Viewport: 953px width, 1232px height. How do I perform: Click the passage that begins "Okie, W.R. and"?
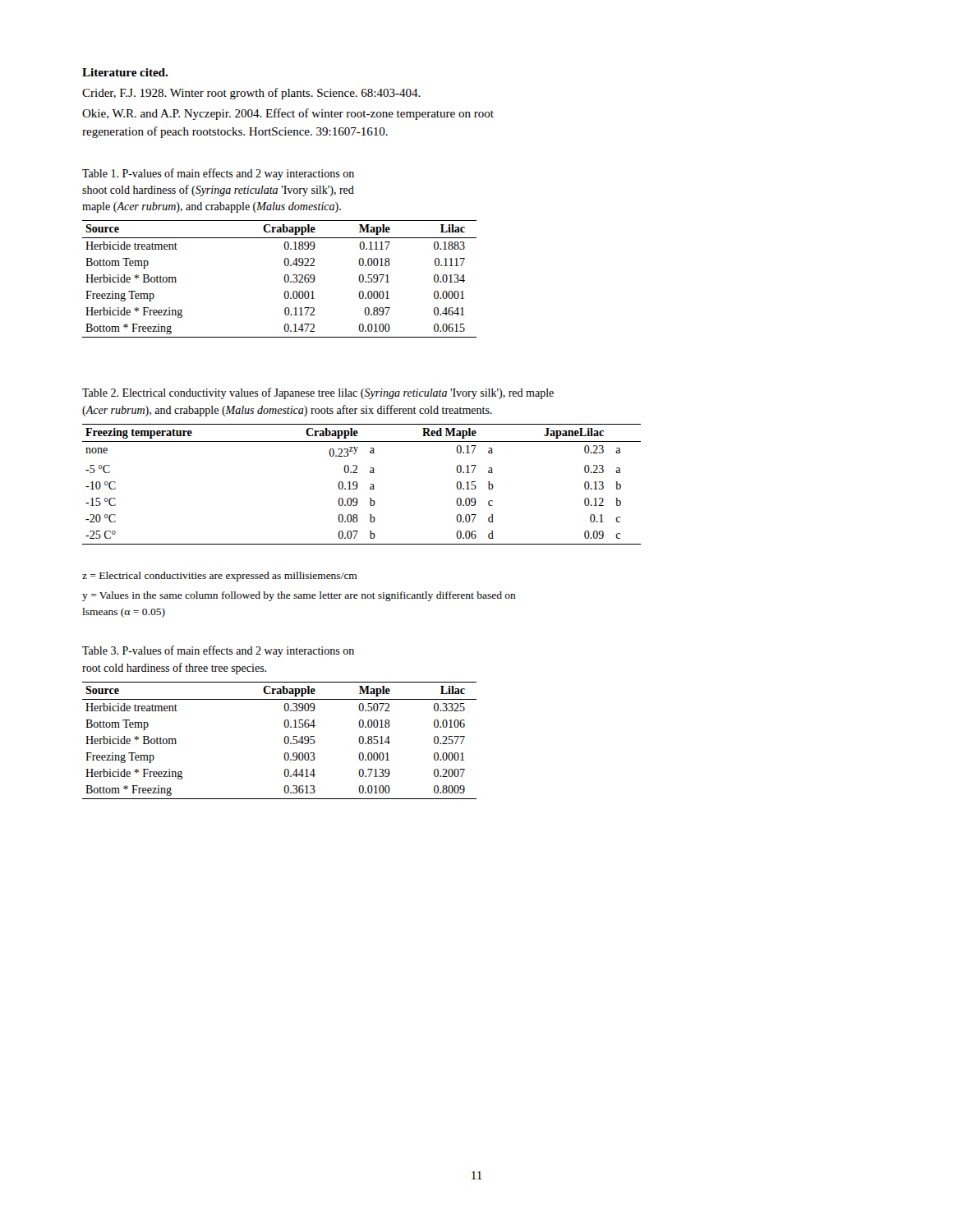288,122
